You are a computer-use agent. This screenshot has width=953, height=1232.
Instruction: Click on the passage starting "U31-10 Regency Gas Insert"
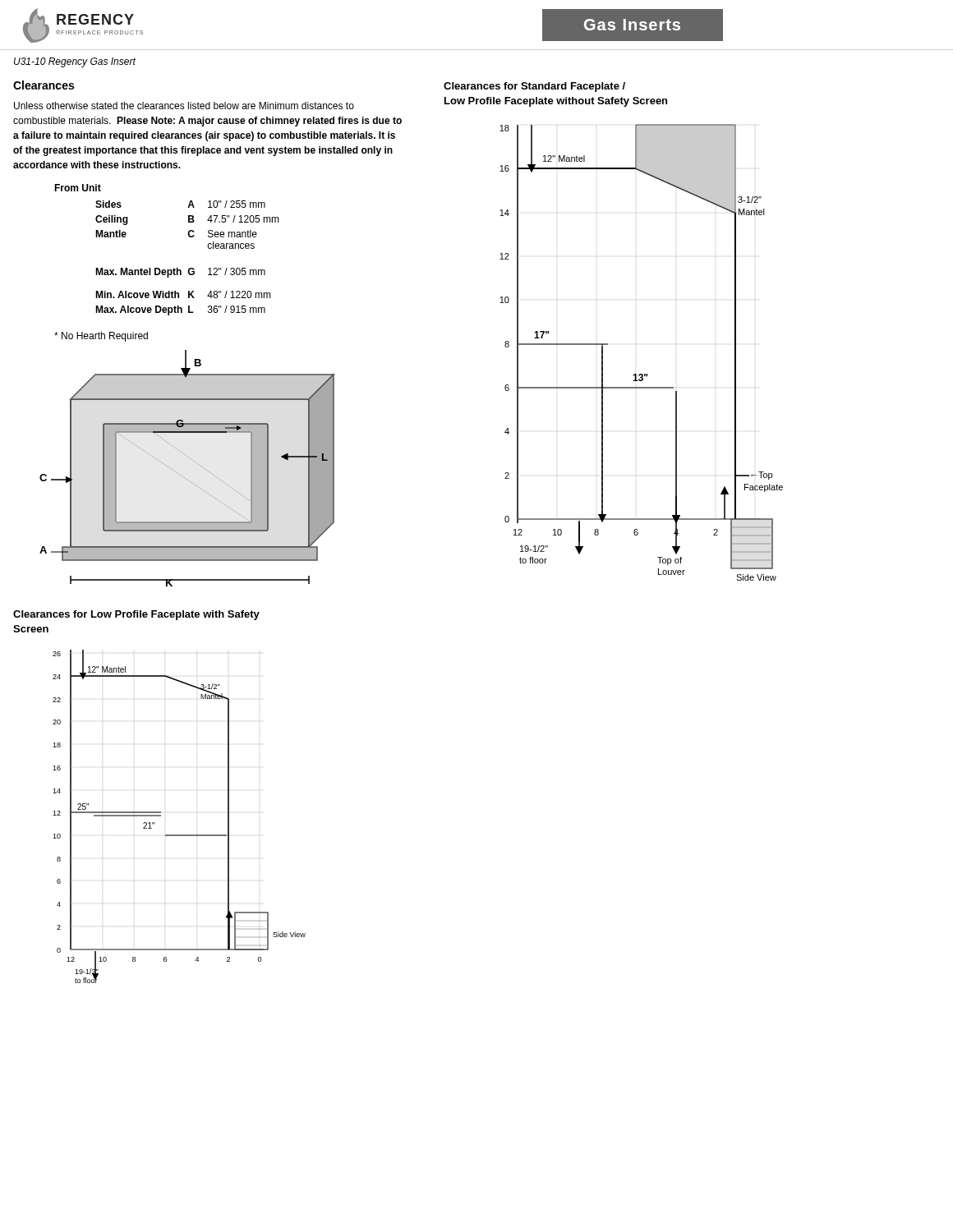[74, 62]
